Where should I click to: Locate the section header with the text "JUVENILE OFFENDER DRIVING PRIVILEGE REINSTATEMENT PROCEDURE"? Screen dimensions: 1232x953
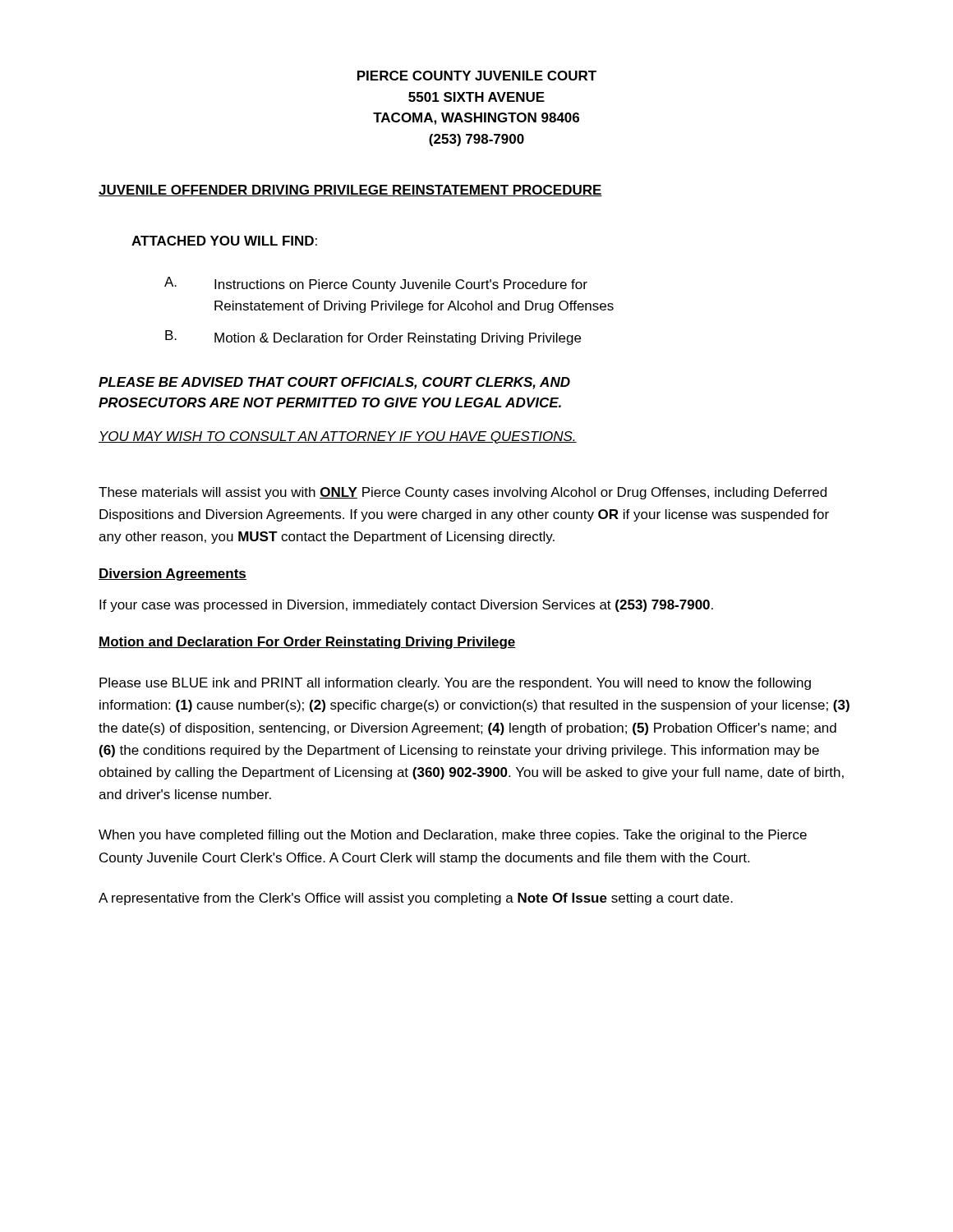[x=350, y=191]
